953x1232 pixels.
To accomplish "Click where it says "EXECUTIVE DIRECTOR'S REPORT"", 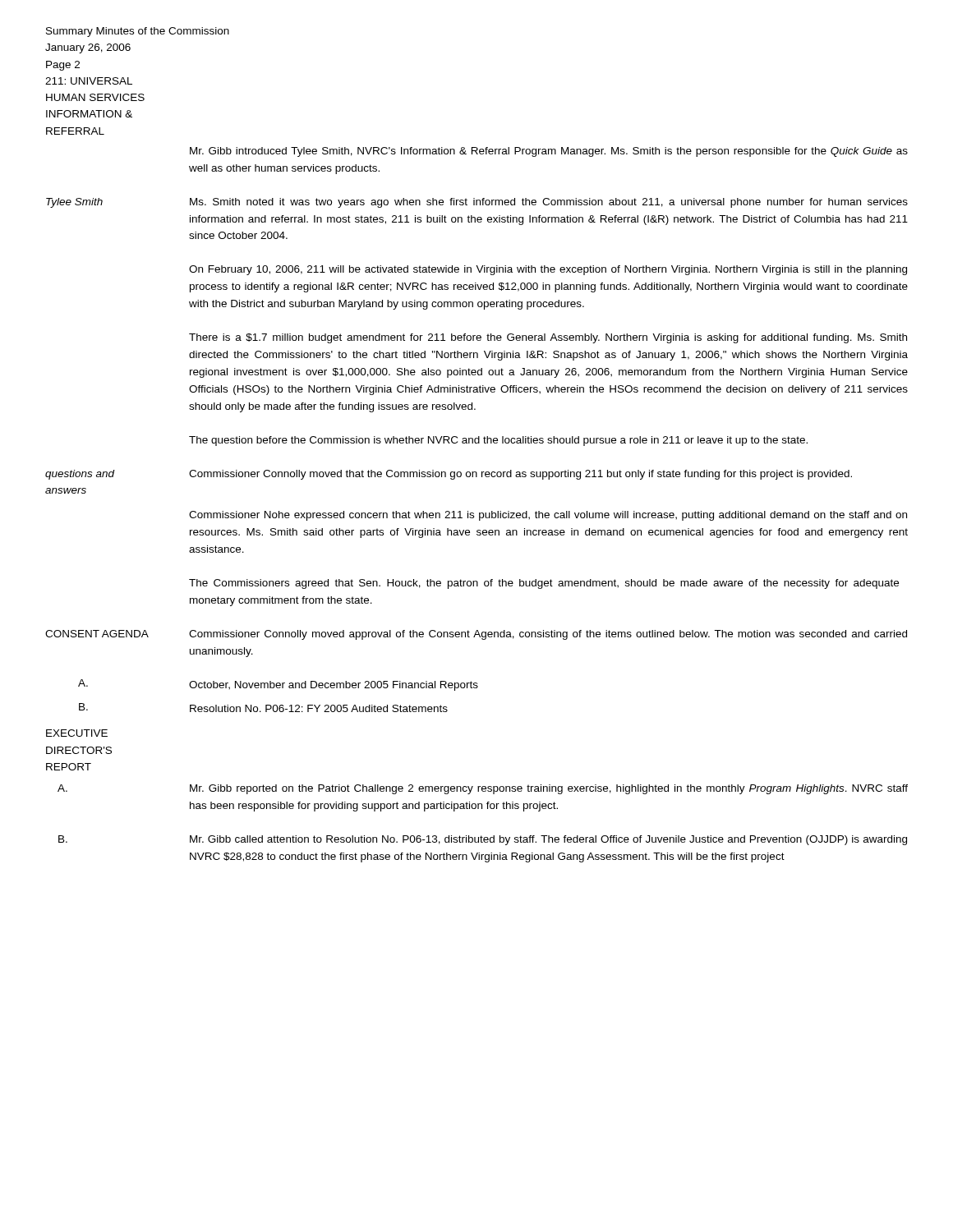I will pos(79,750).
